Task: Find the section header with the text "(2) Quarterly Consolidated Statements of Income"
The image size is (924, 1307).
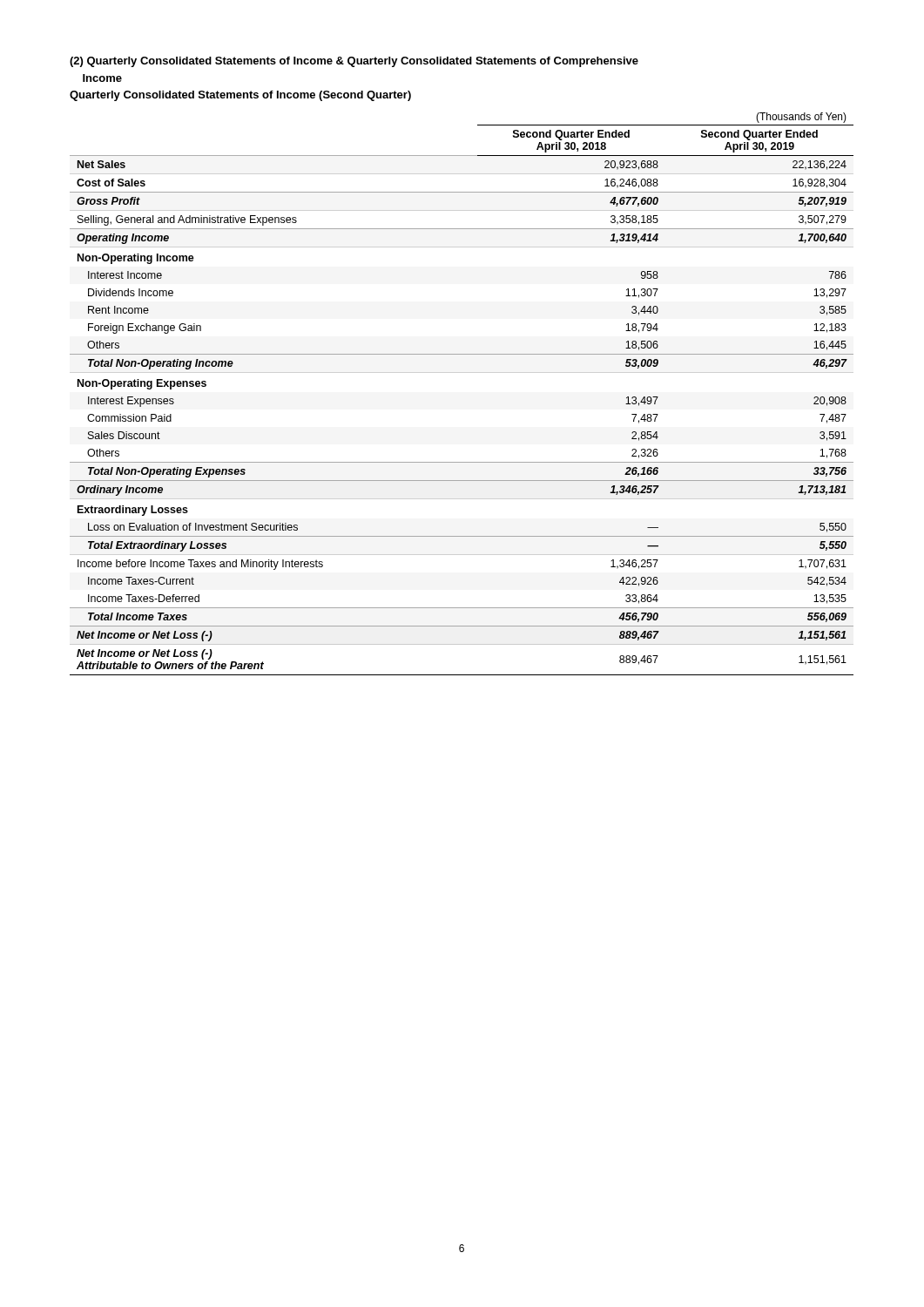Action: [354, 69]
